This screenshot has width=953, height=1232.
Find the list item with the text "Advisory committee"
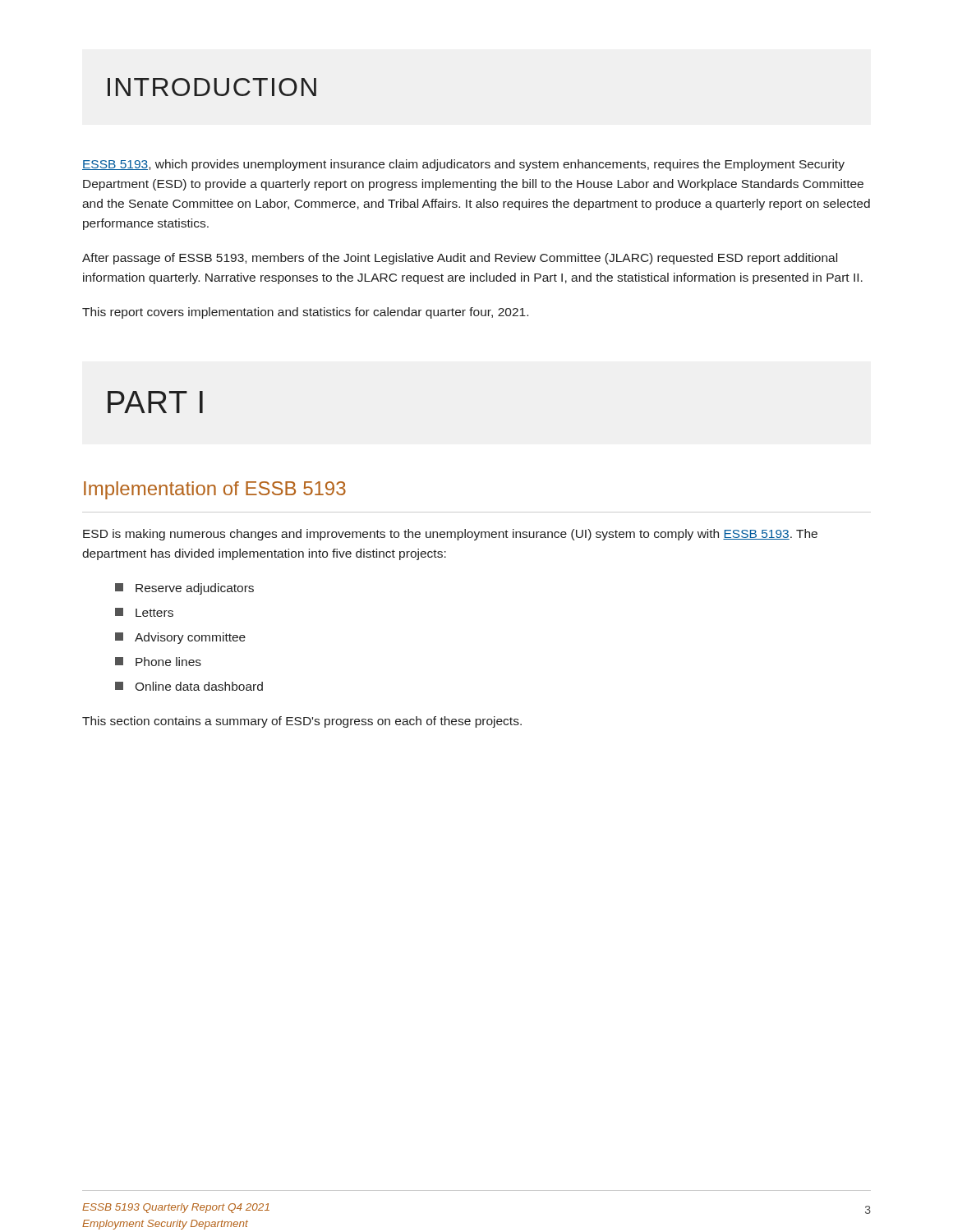click(180, 637)
